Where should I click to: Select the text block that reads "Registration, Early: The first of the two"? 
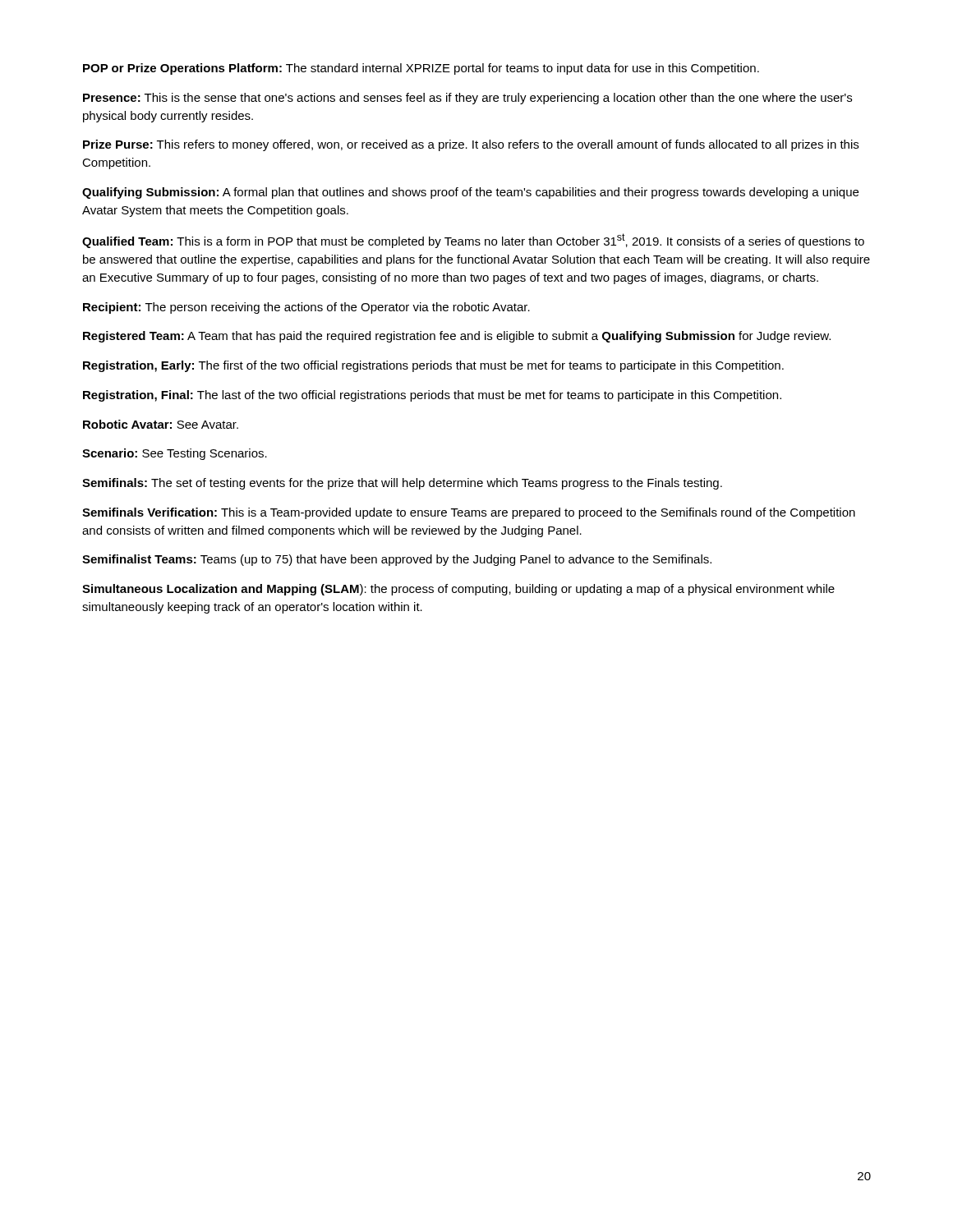pos(433,365)
